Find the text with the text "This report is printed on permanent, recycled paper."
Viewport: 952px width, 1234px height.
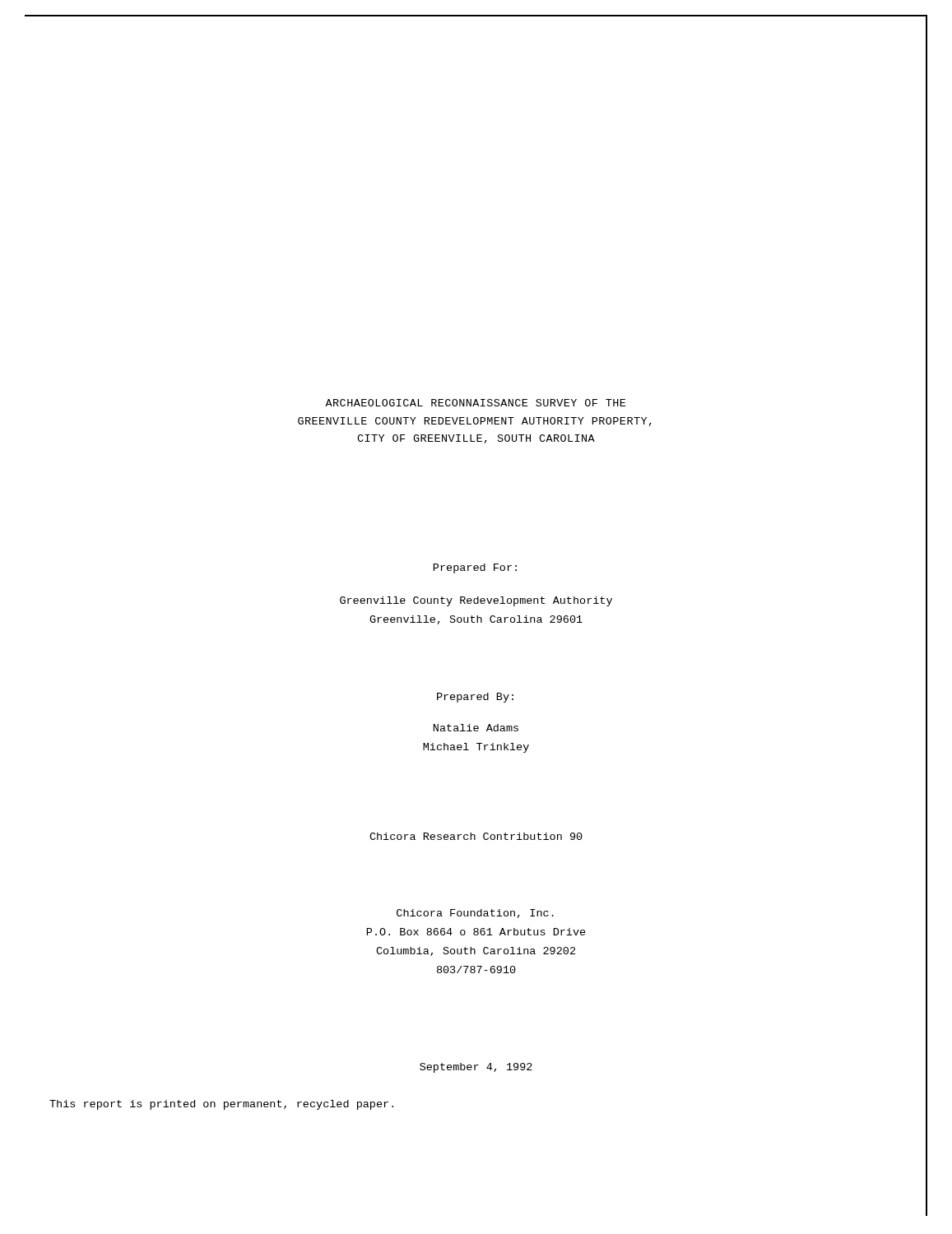tap(223, 1104)
